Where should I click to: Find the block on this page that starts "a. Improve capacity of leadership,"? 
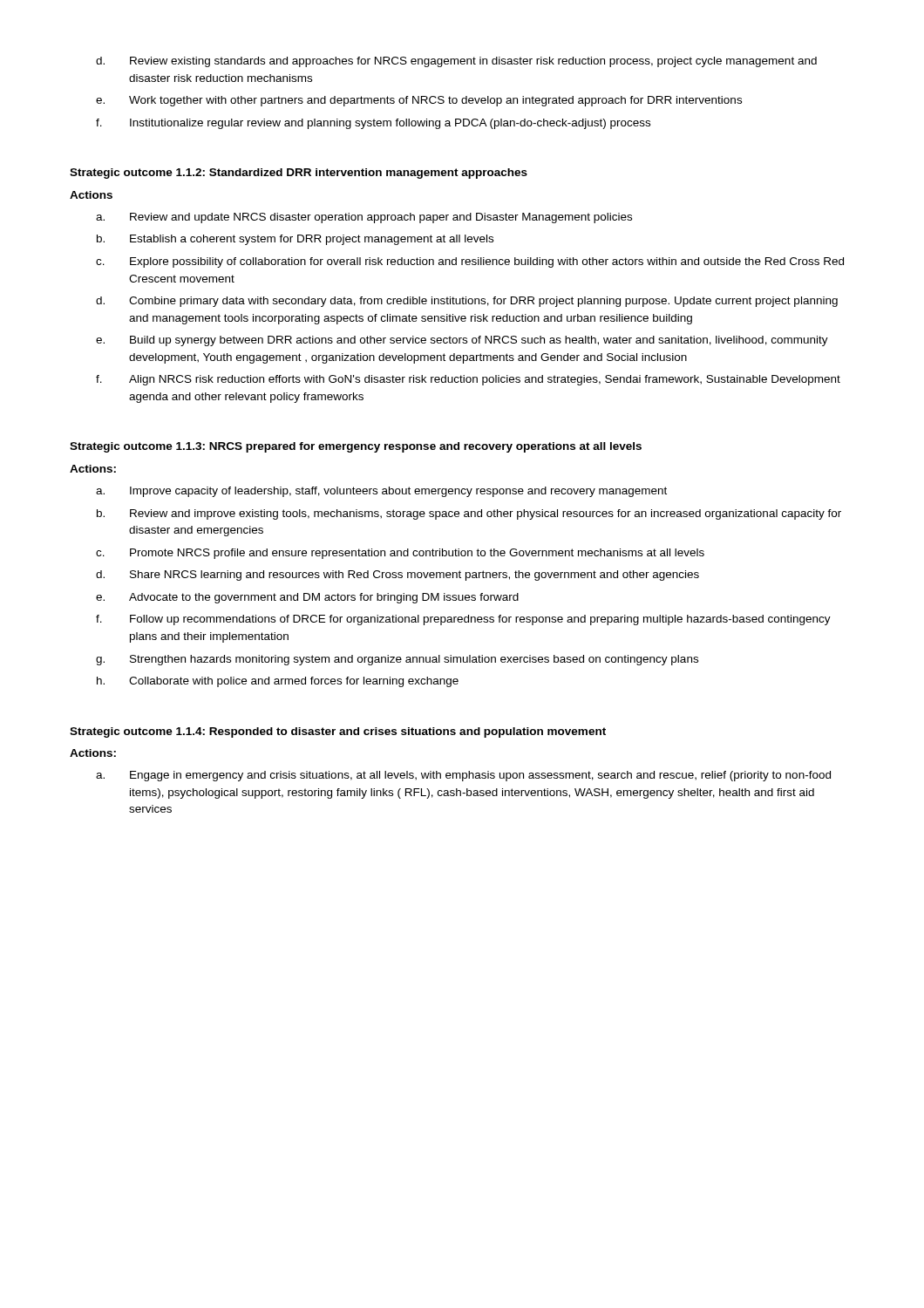[462, 491]
